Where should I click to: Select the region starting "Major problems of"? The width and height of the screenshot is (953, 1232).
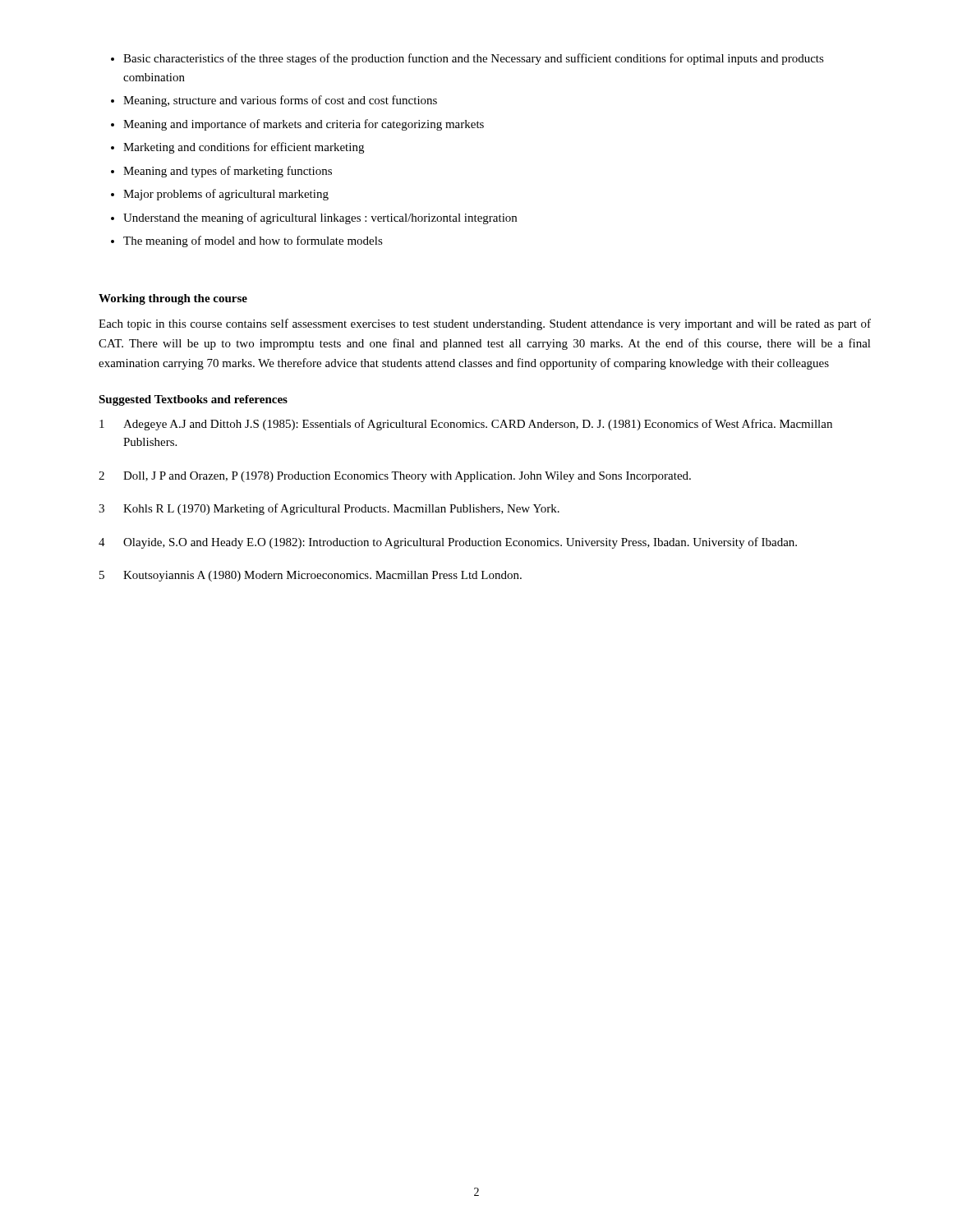226,195
